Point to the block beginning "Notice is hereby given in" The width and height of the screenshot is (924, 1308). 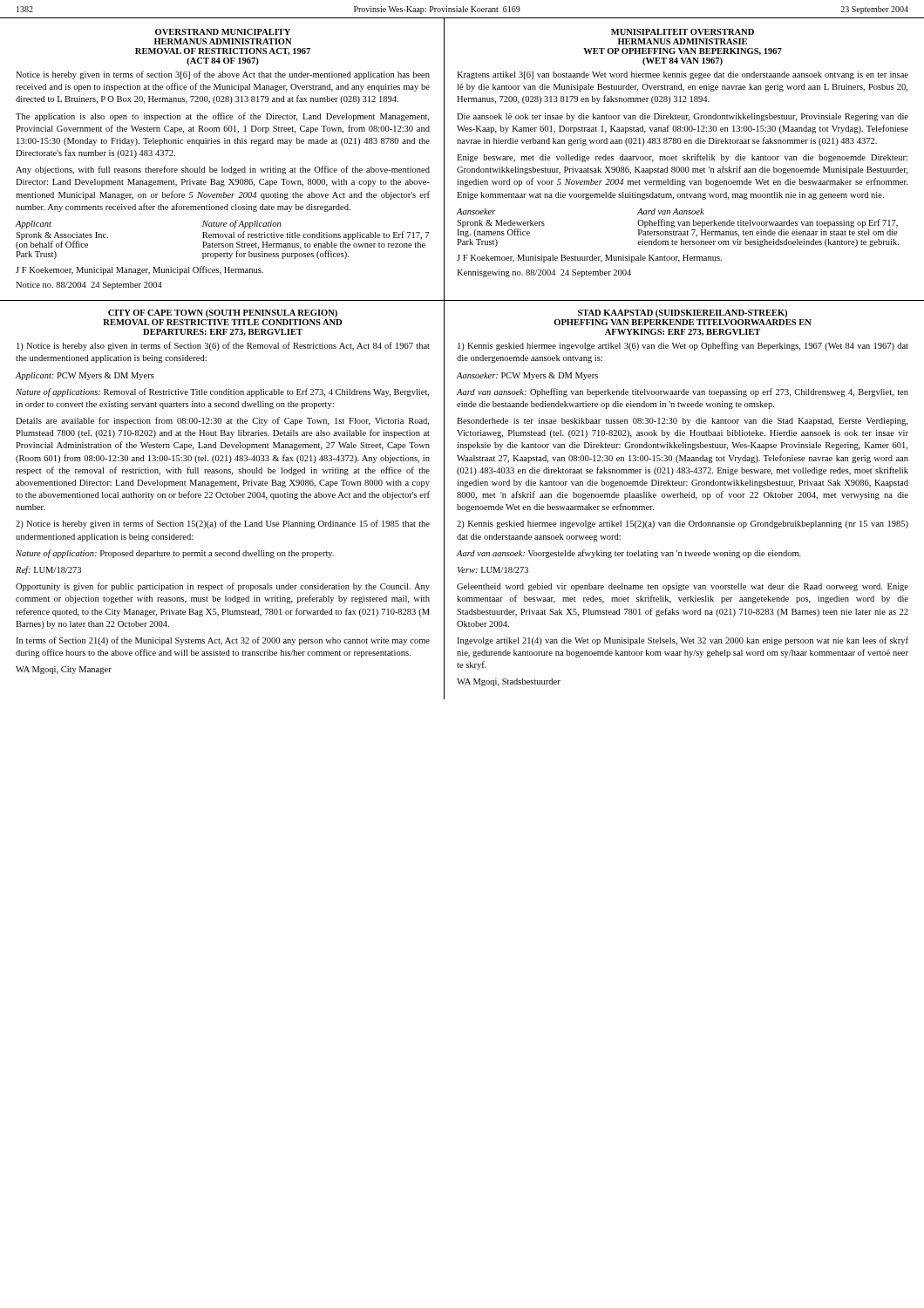point(223,87)
